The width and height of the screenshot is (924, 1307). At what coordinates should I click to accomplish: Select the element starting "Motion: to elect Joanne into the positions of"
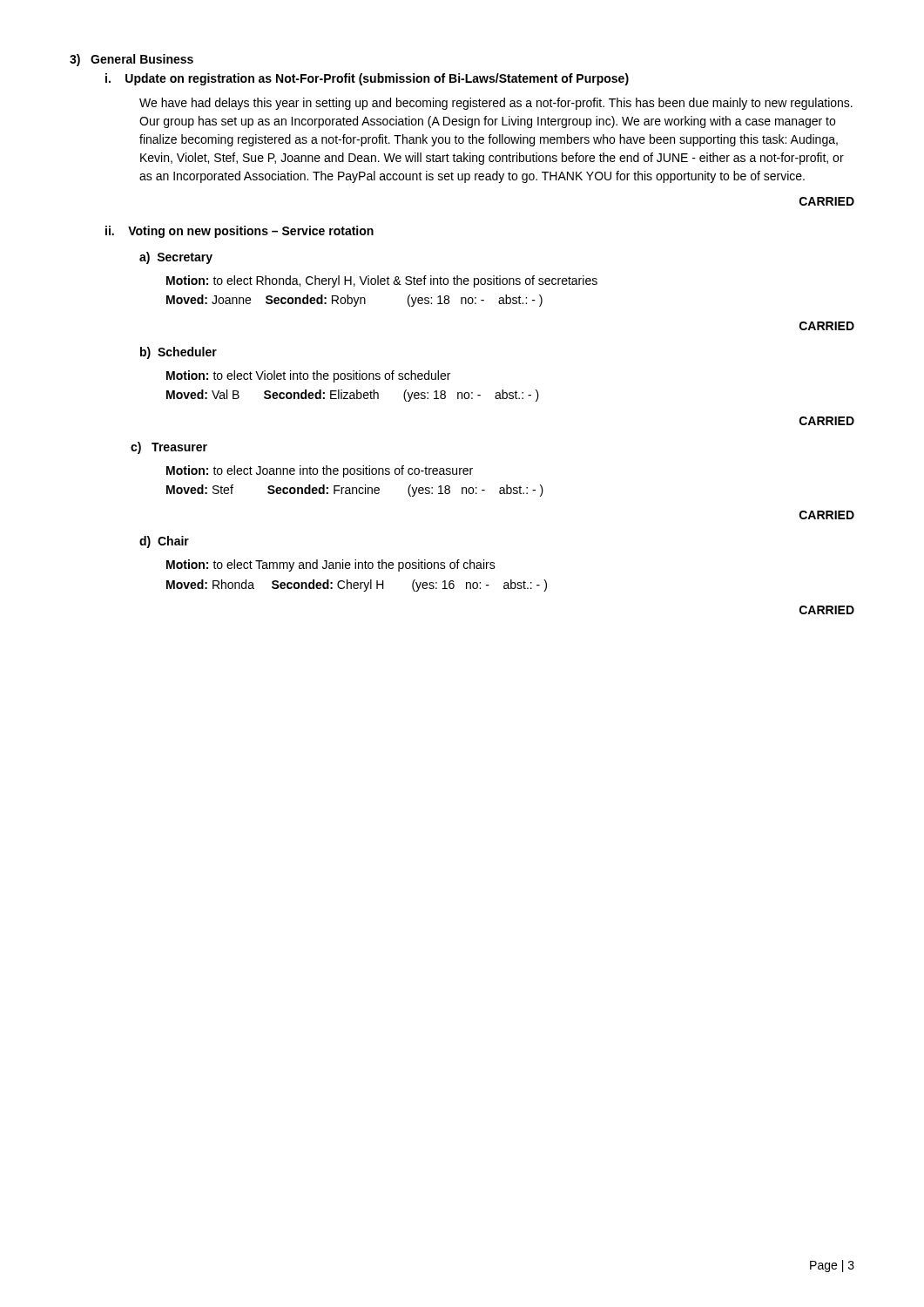click(x=510, y=480)
